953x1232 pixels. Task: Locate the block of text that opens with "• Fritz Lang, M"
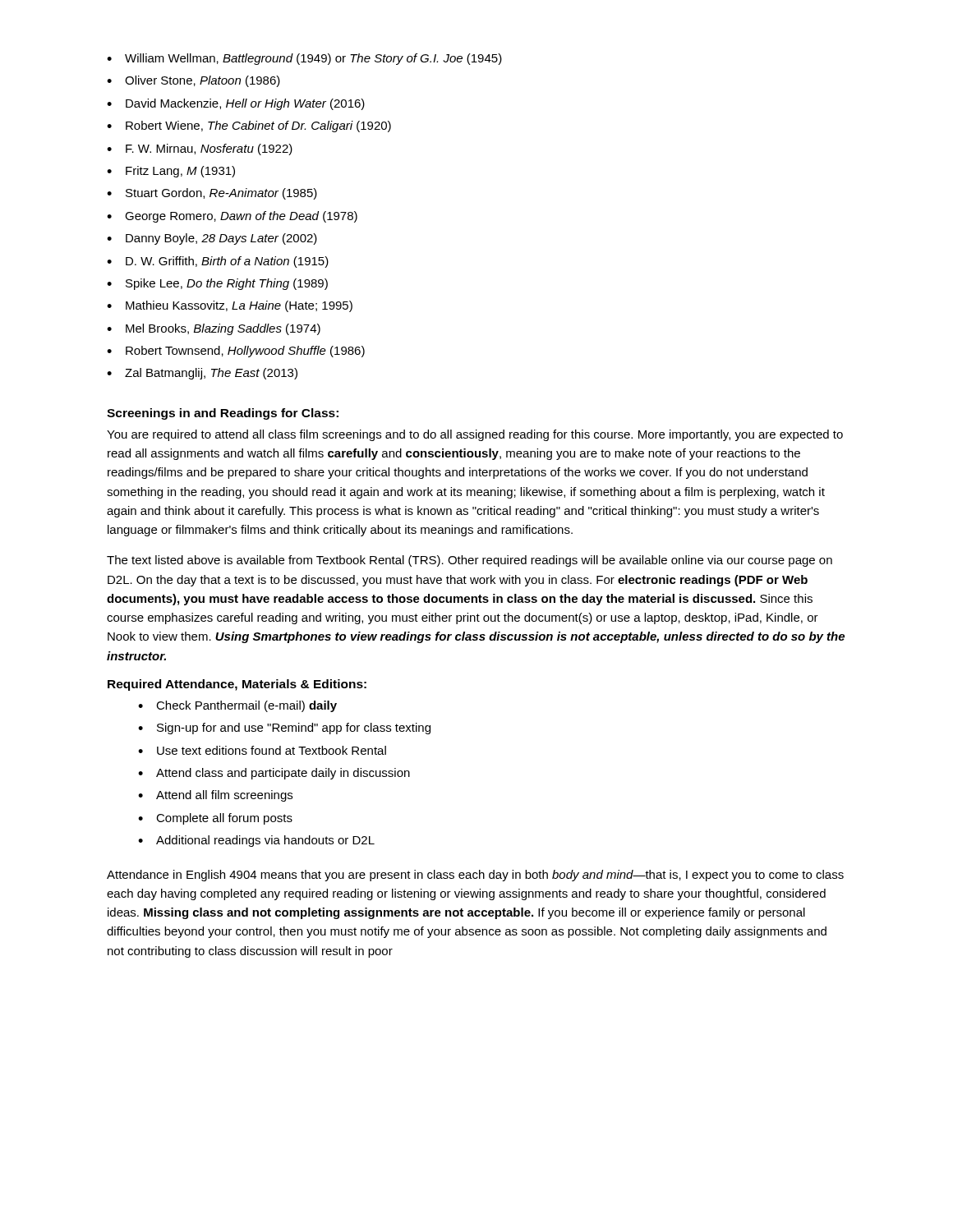click(171, 172)
